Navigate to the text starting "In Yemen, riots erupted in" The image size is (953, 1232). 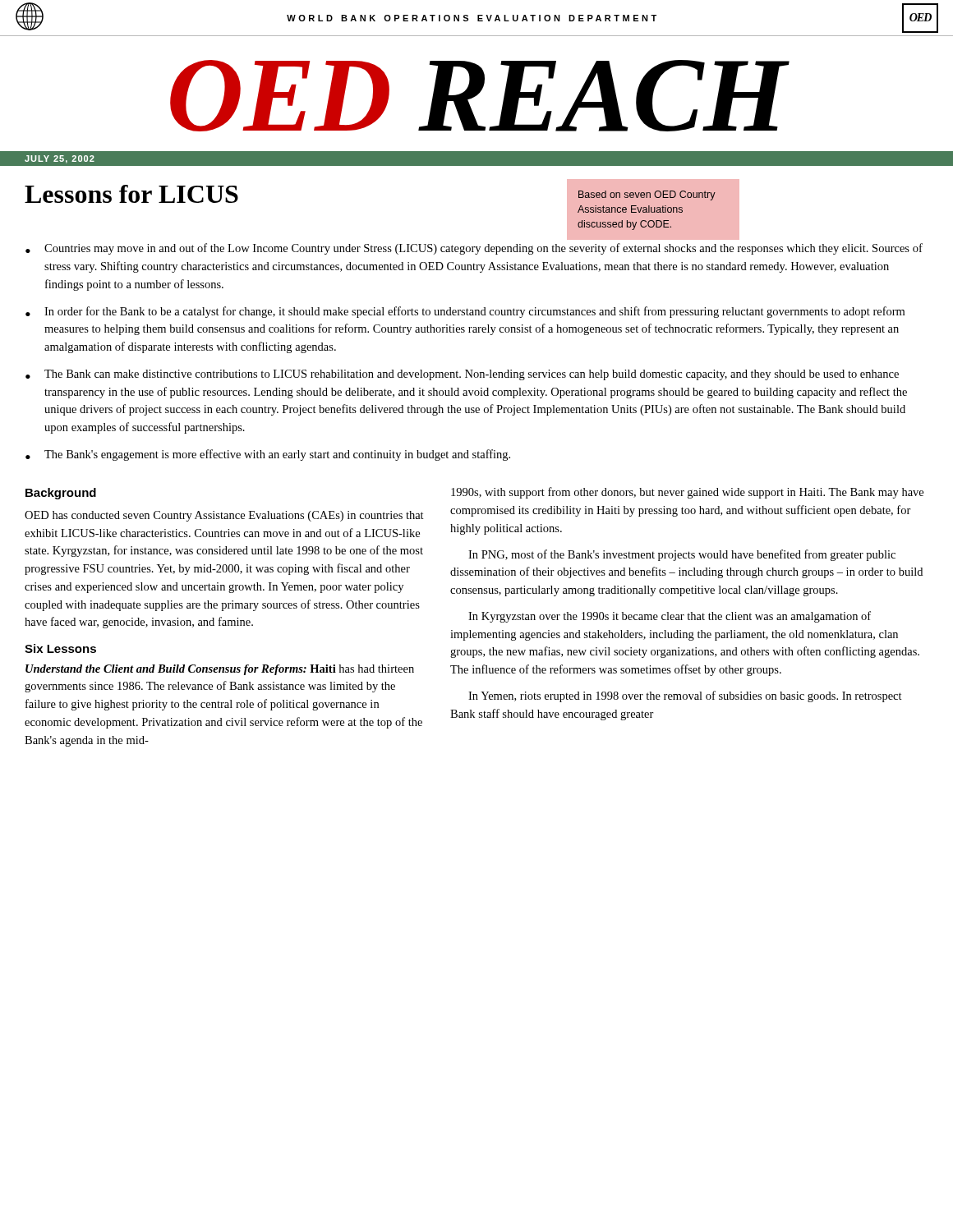[676, 705]
